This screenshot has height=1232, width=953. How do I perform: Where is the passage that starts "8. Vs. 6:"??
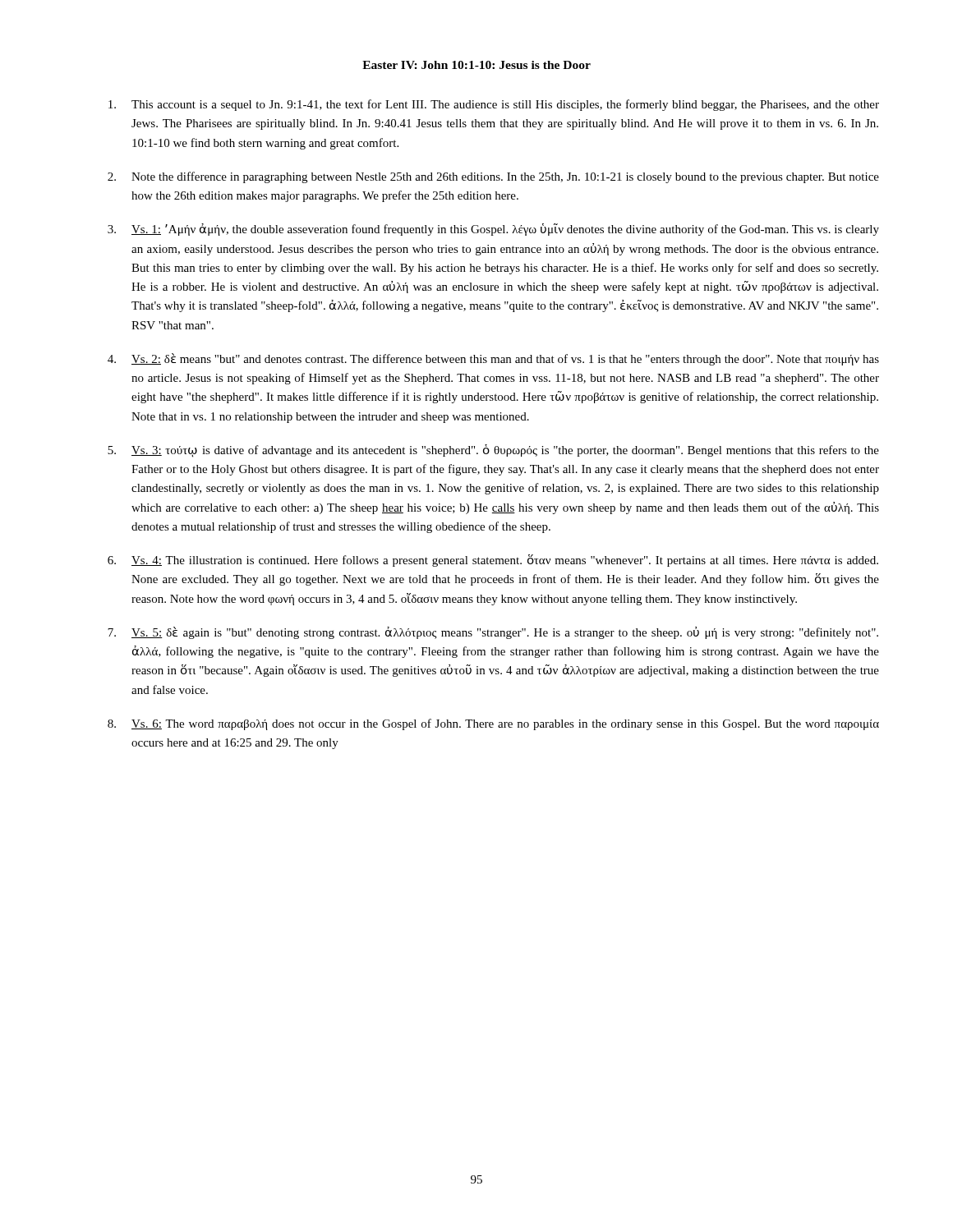[476, 733]
